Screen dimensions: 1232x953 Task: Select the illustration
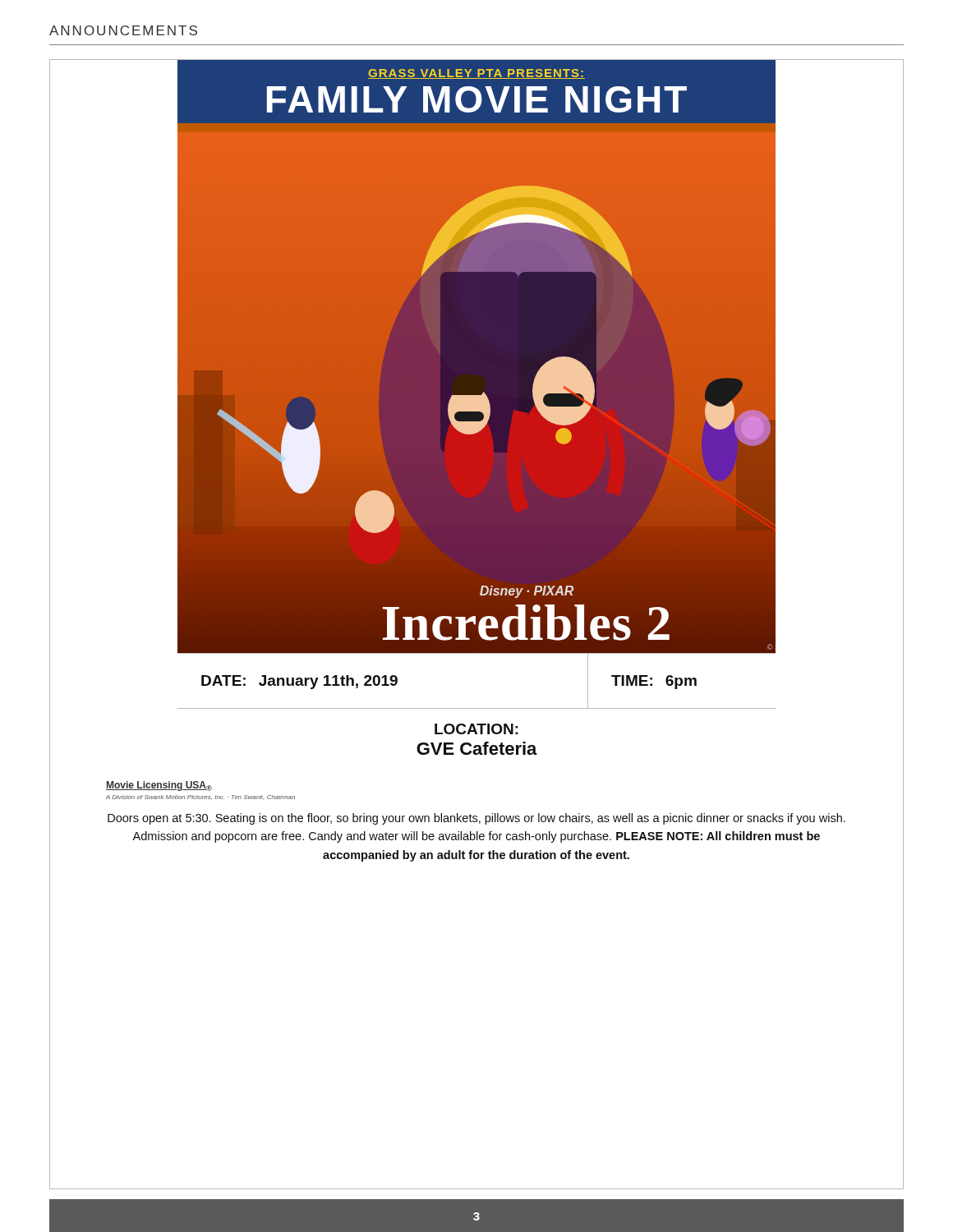[476, 356]
